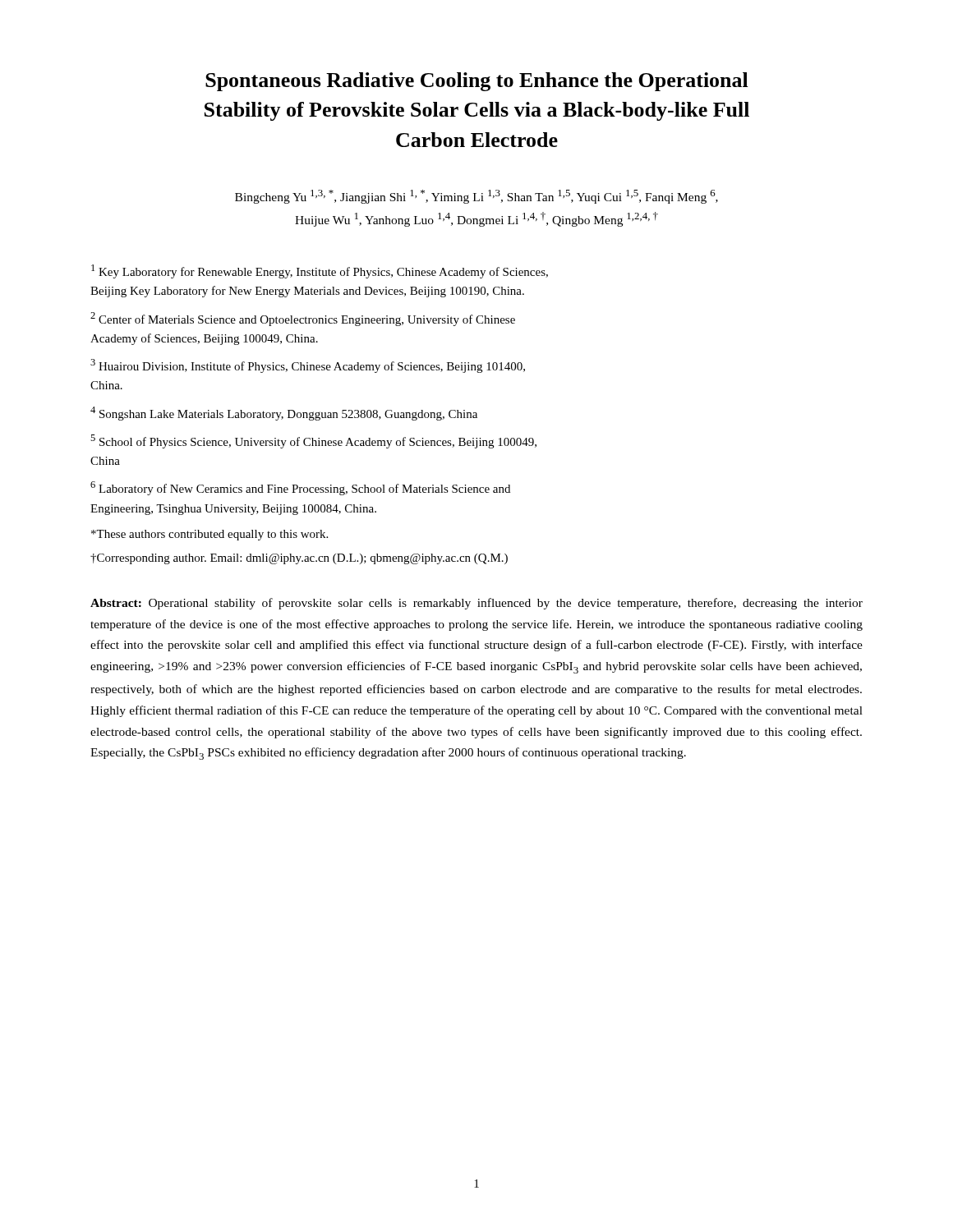Click on the text block containing "3 Huairou Division, Institute of Physics,"
The width and height of the screenshot is (953, 1232).
tap(308, 374)
